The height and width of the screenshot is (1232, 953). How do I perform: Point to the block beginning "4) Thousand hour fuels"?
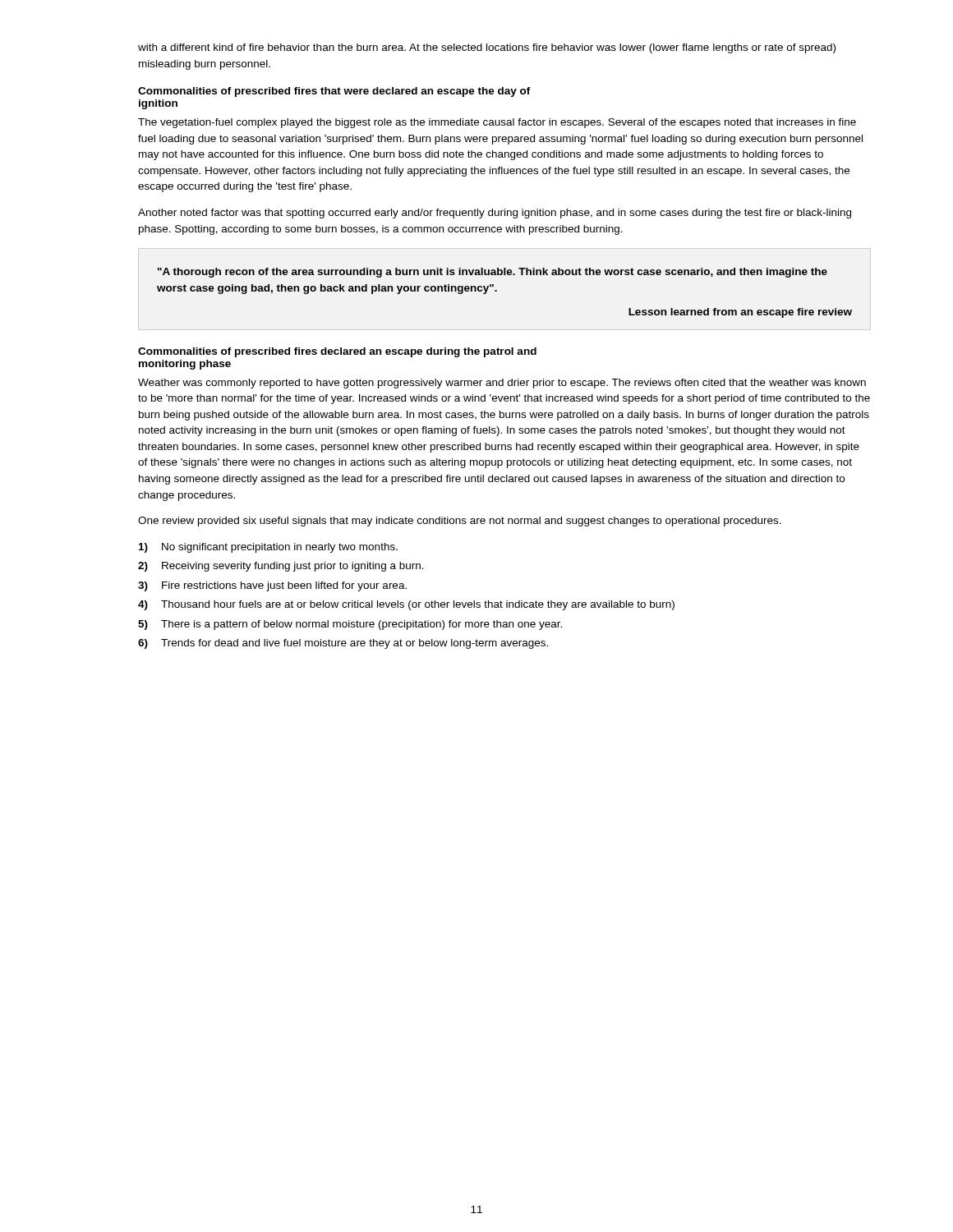504,605
